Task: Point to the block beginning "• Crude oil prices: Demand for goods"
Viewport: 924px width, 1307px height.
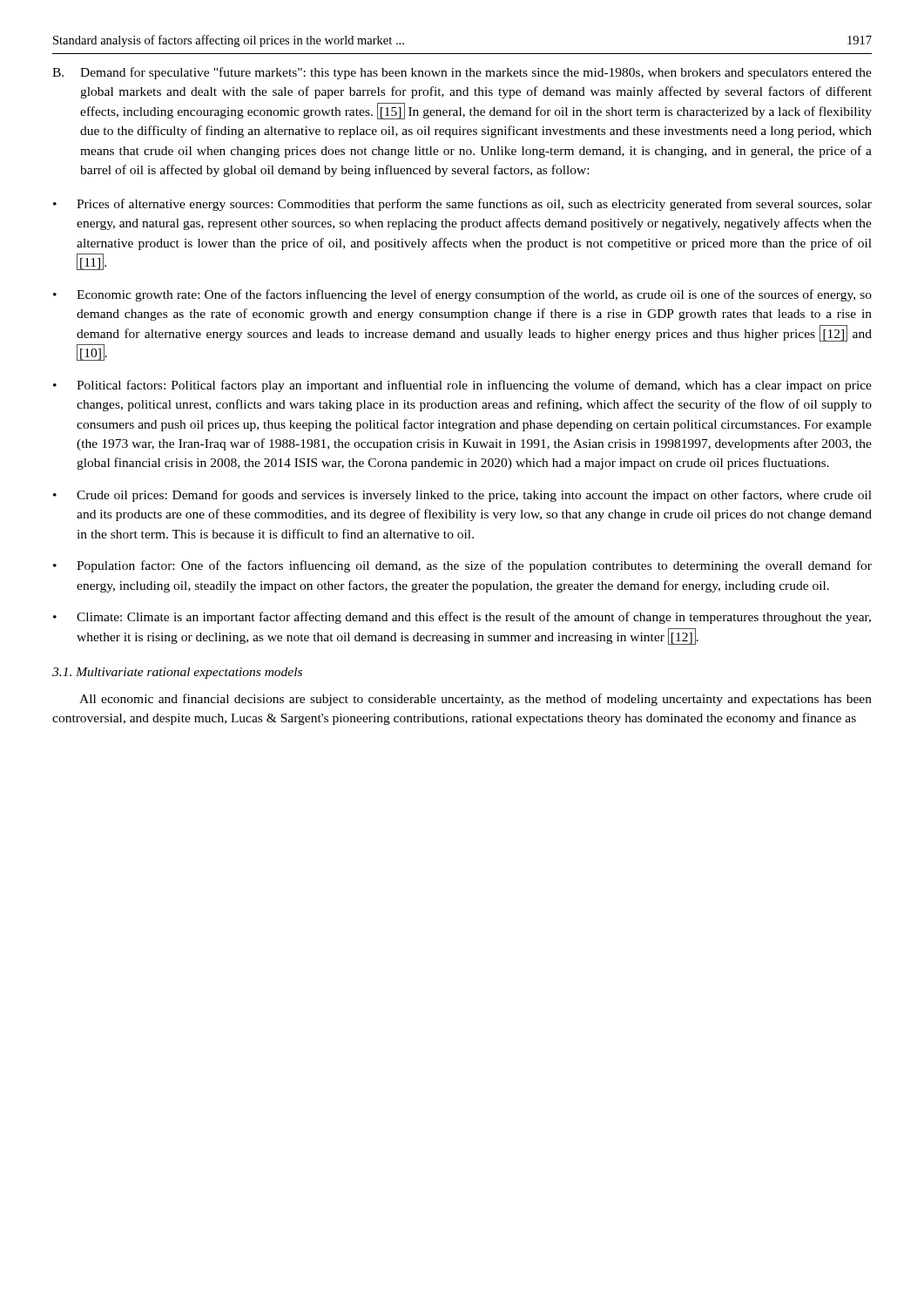Action: tap(462, 515)
